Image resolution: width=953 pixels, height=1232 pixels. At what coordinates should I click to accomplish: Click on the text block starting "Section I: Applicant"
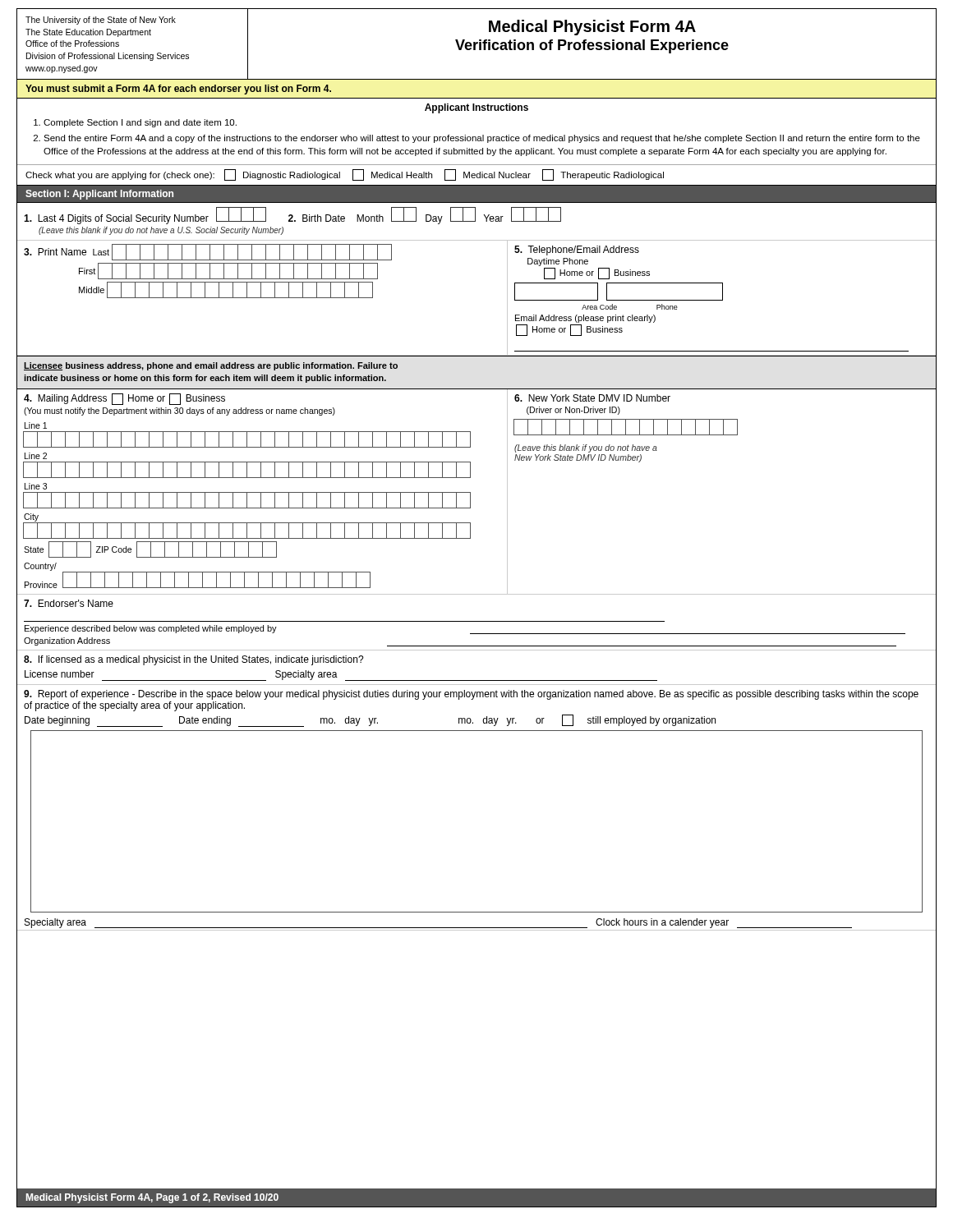click(x=100, y=194)
